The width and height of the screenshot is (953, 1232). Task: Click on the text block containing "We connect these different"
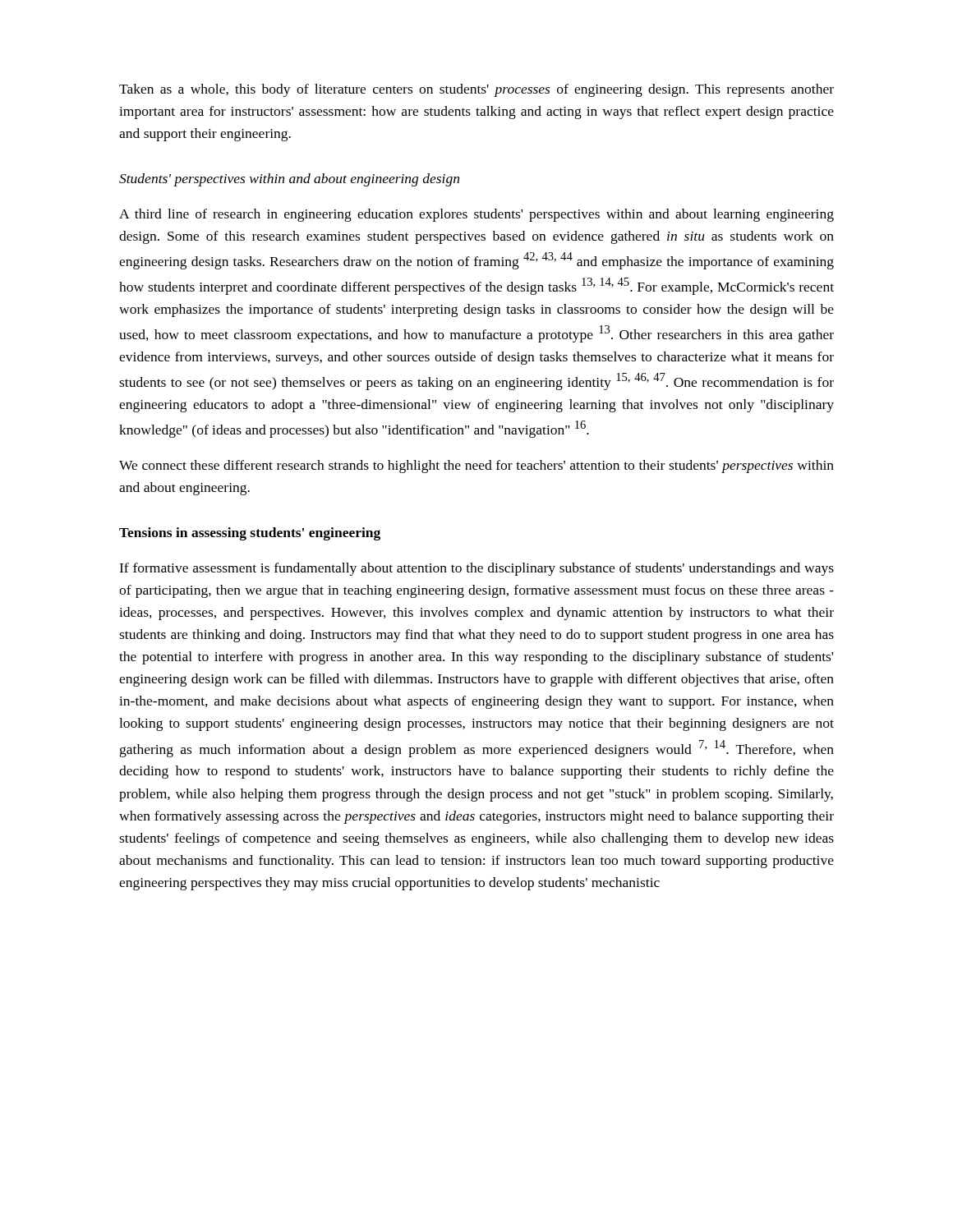click(x=476, y=476)
